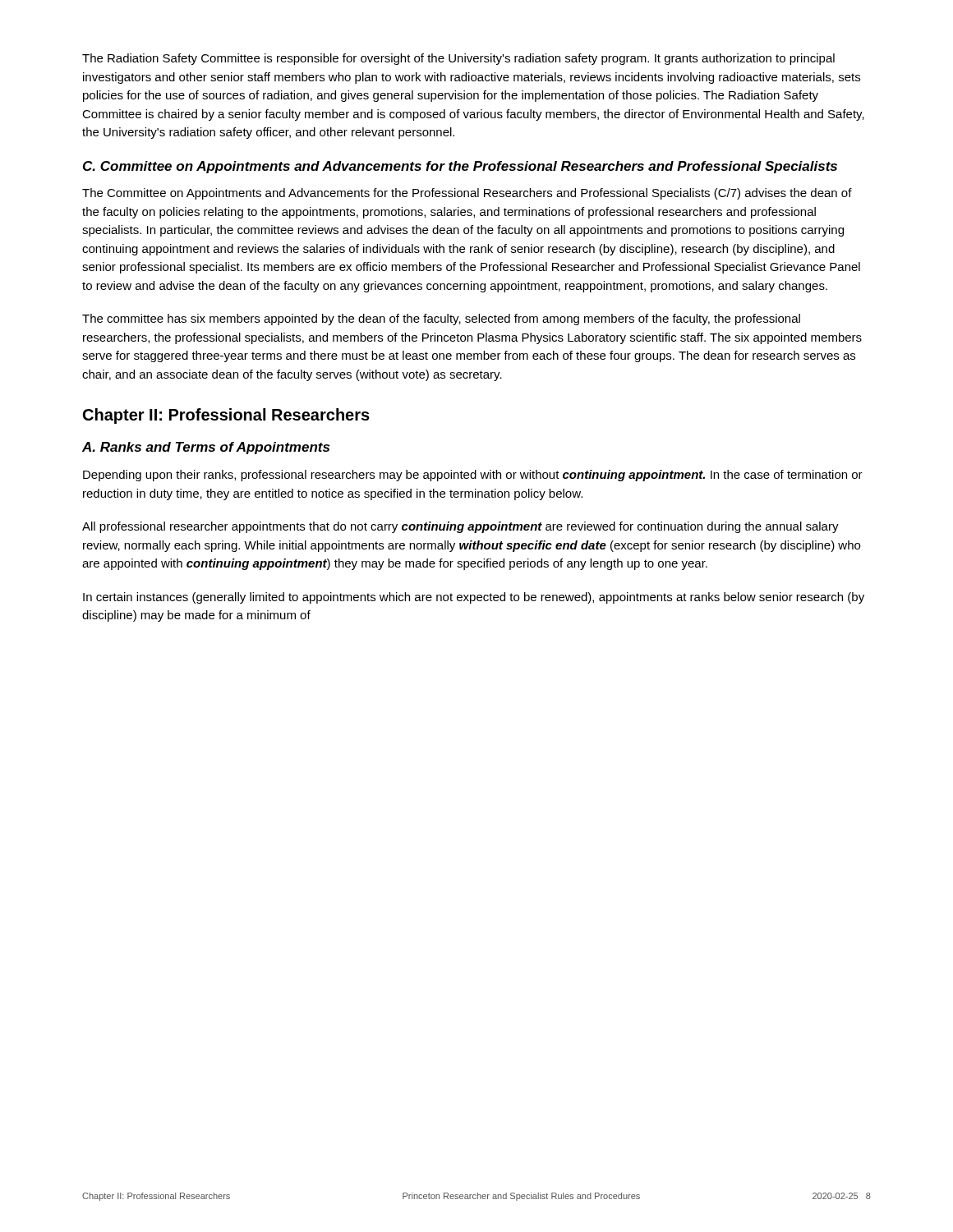
Task: Click on the element starting "C. Committee on"
Action: [476, 166]
